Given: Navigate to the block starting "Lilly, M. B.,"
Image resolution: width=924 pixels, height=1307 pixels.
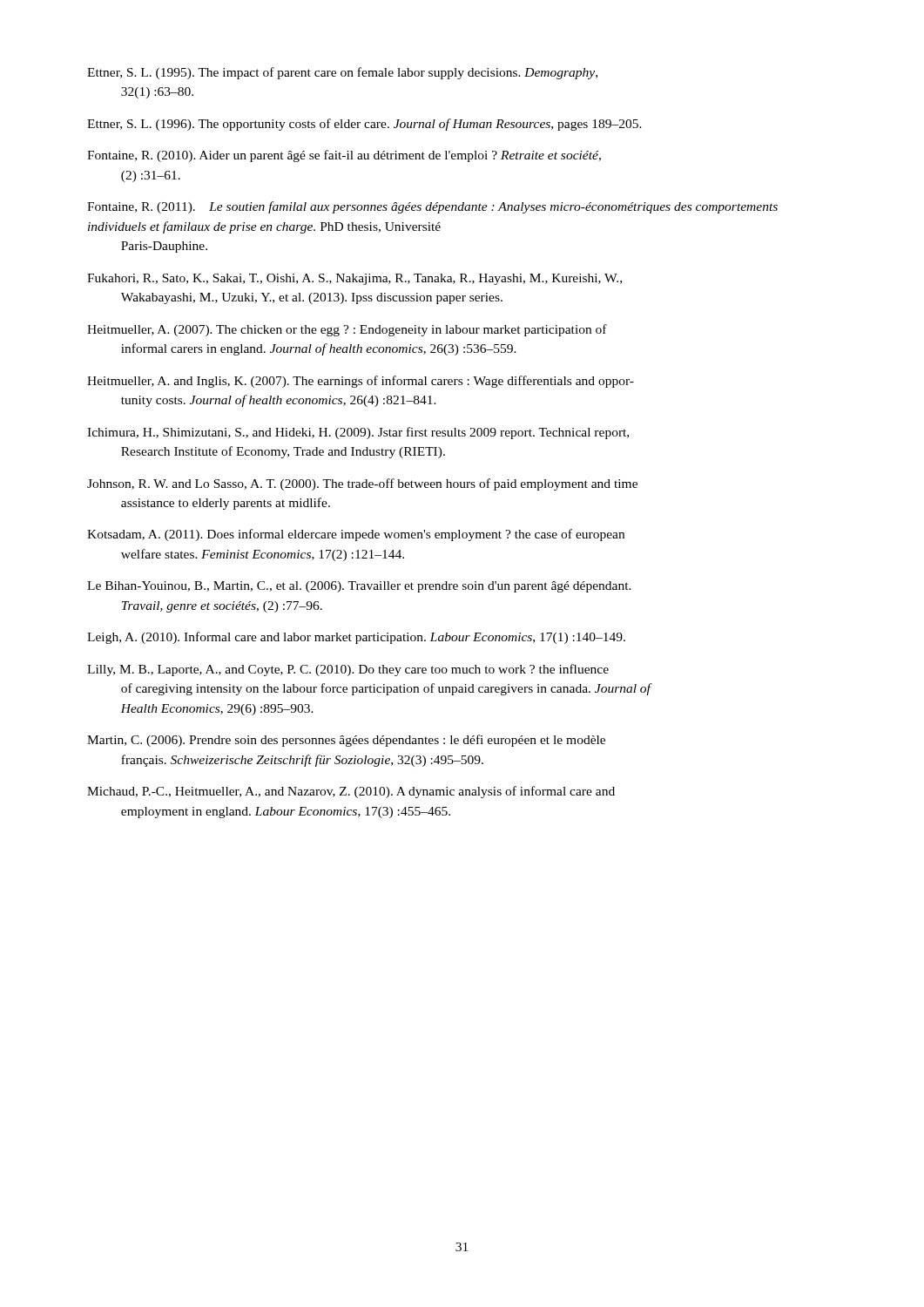Looking at the screenshot, I should point(462,690).
